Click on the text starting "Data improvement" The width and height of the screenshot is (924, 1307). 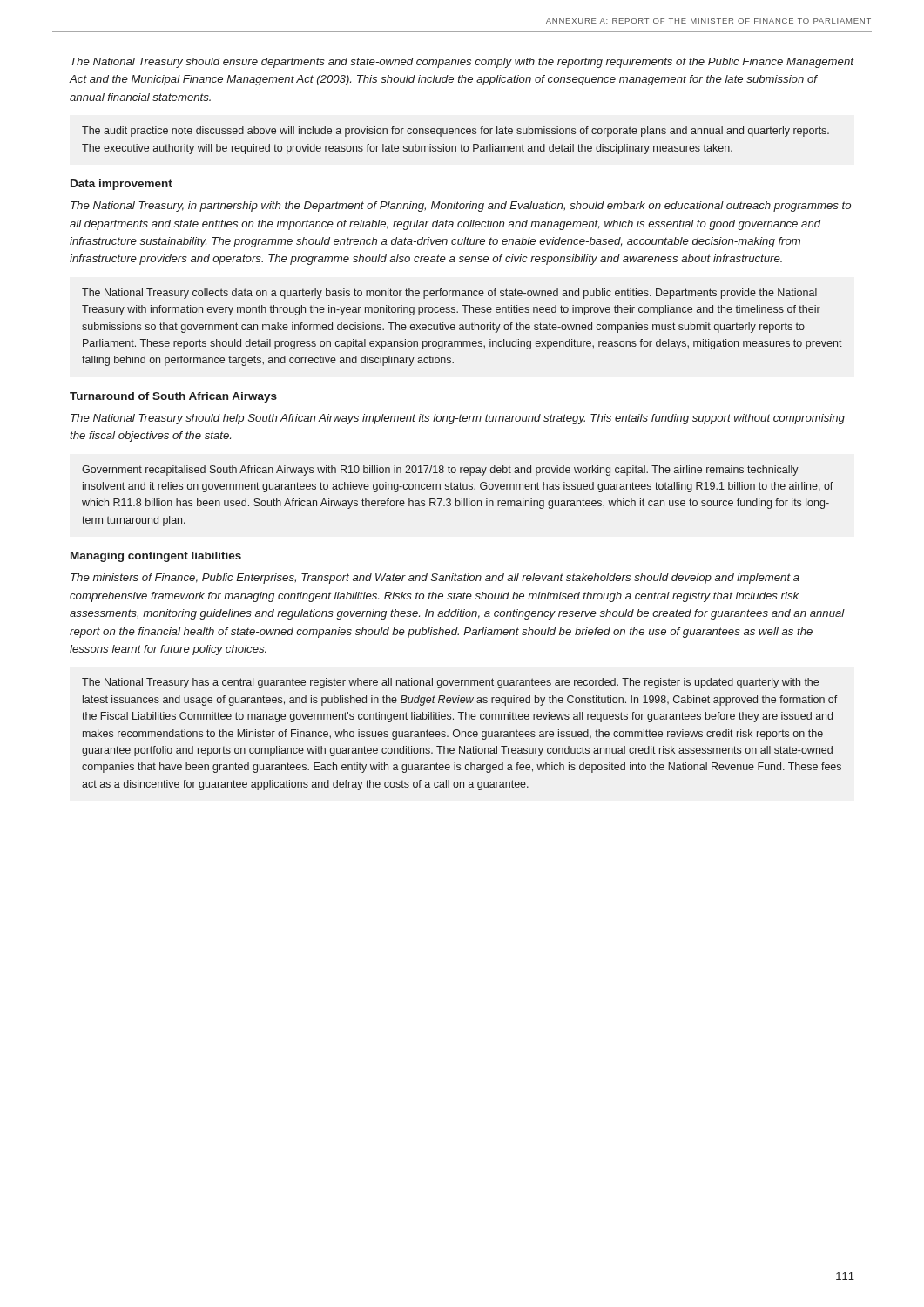point(121,184)
